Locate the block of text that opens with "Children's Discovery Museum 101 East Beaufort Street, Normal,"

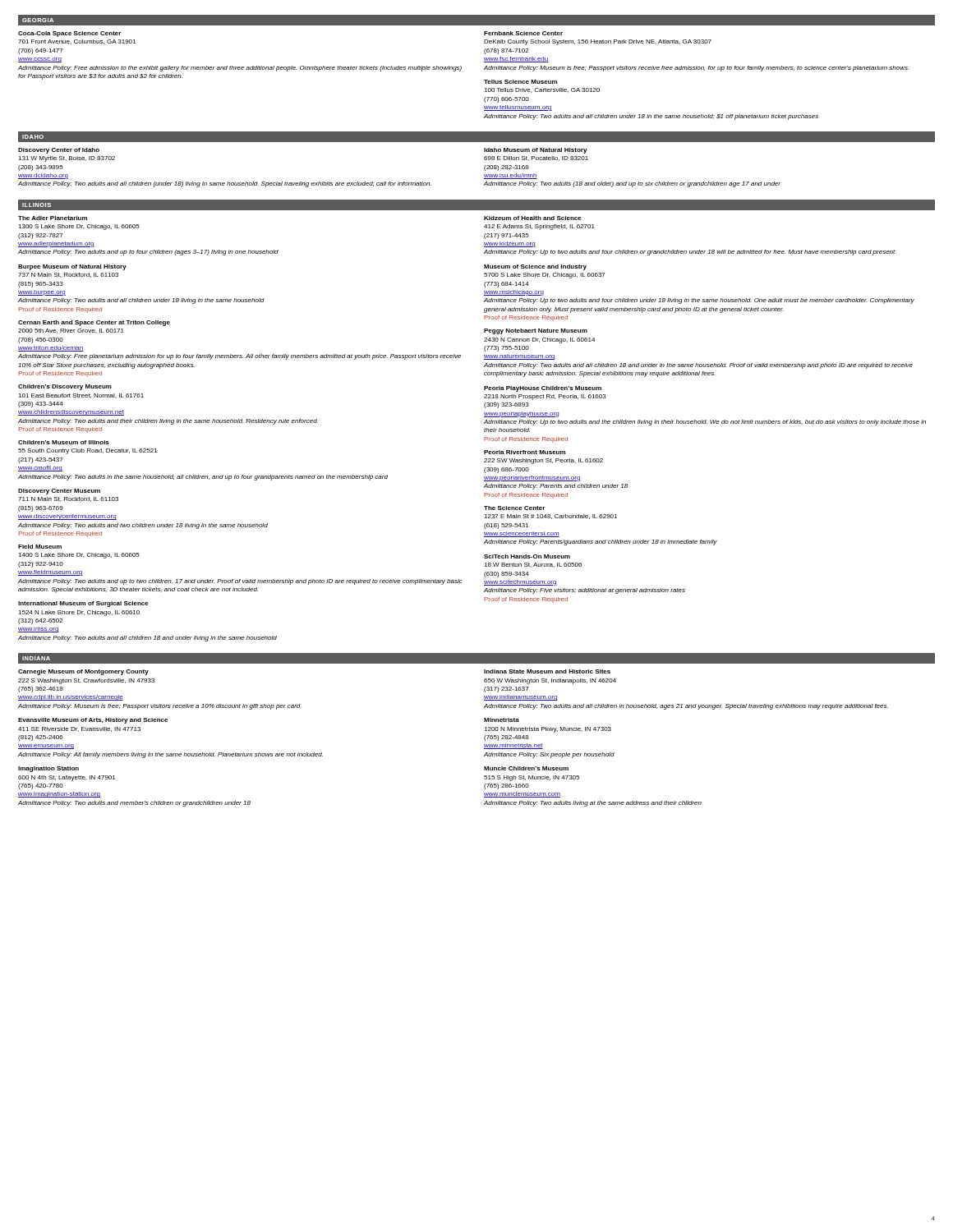(244, 408)
